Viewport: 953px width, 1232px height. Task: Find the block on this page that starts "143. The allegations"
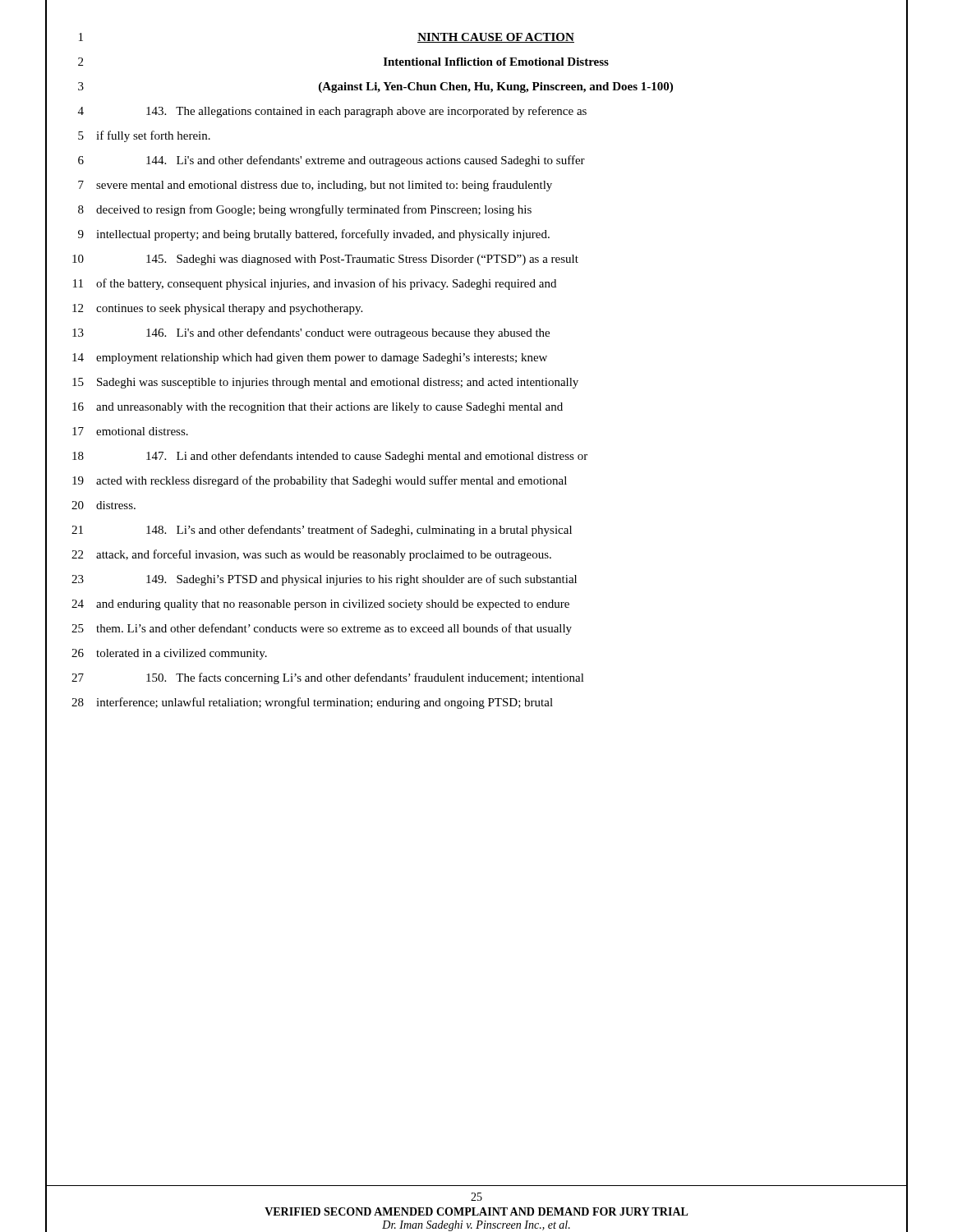[496, 123]
